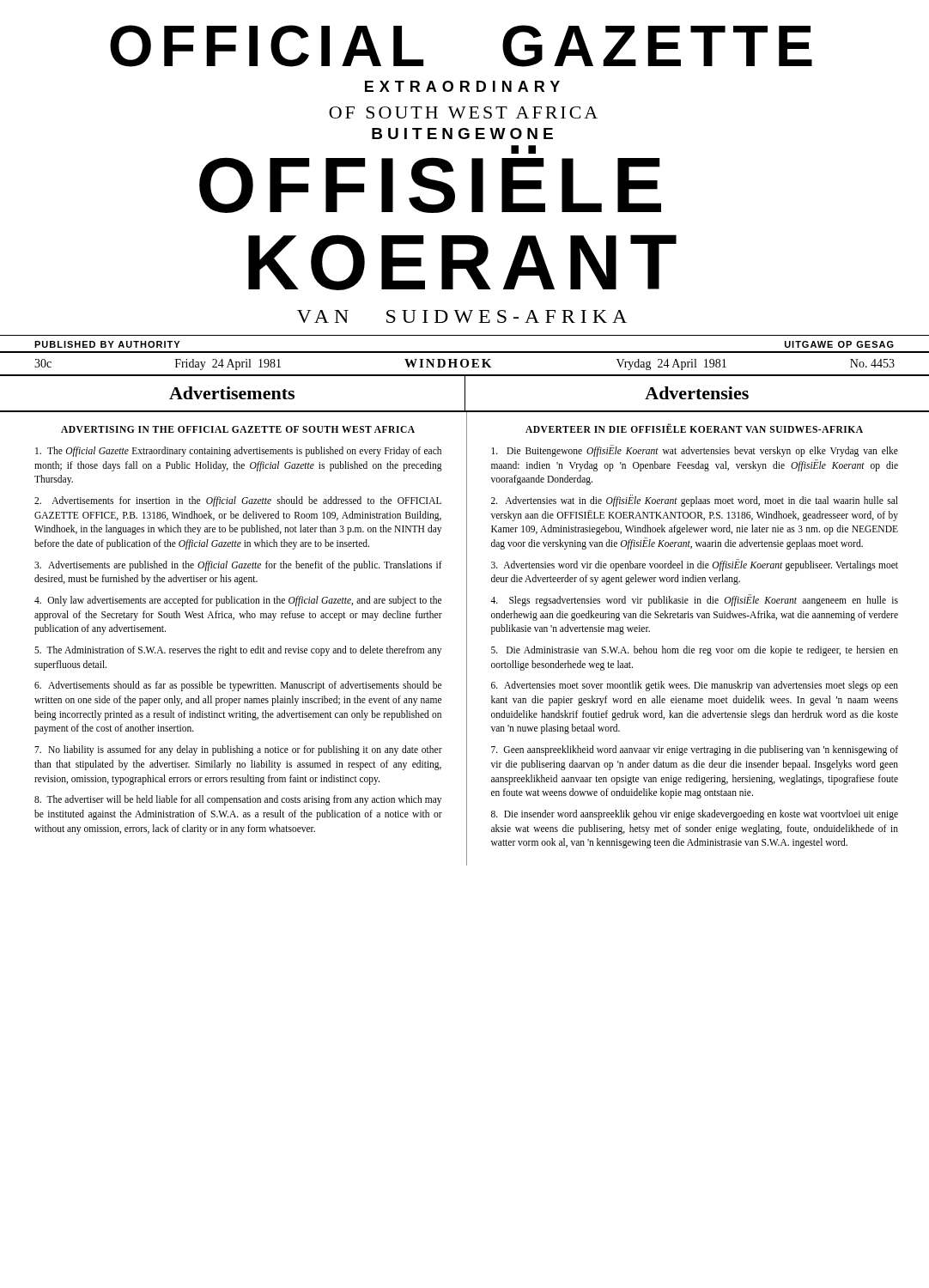Click on the text block with the text "Advertisements for insertion in the Official"
This screenshot has height=1288, width=929.
point(238,522)
